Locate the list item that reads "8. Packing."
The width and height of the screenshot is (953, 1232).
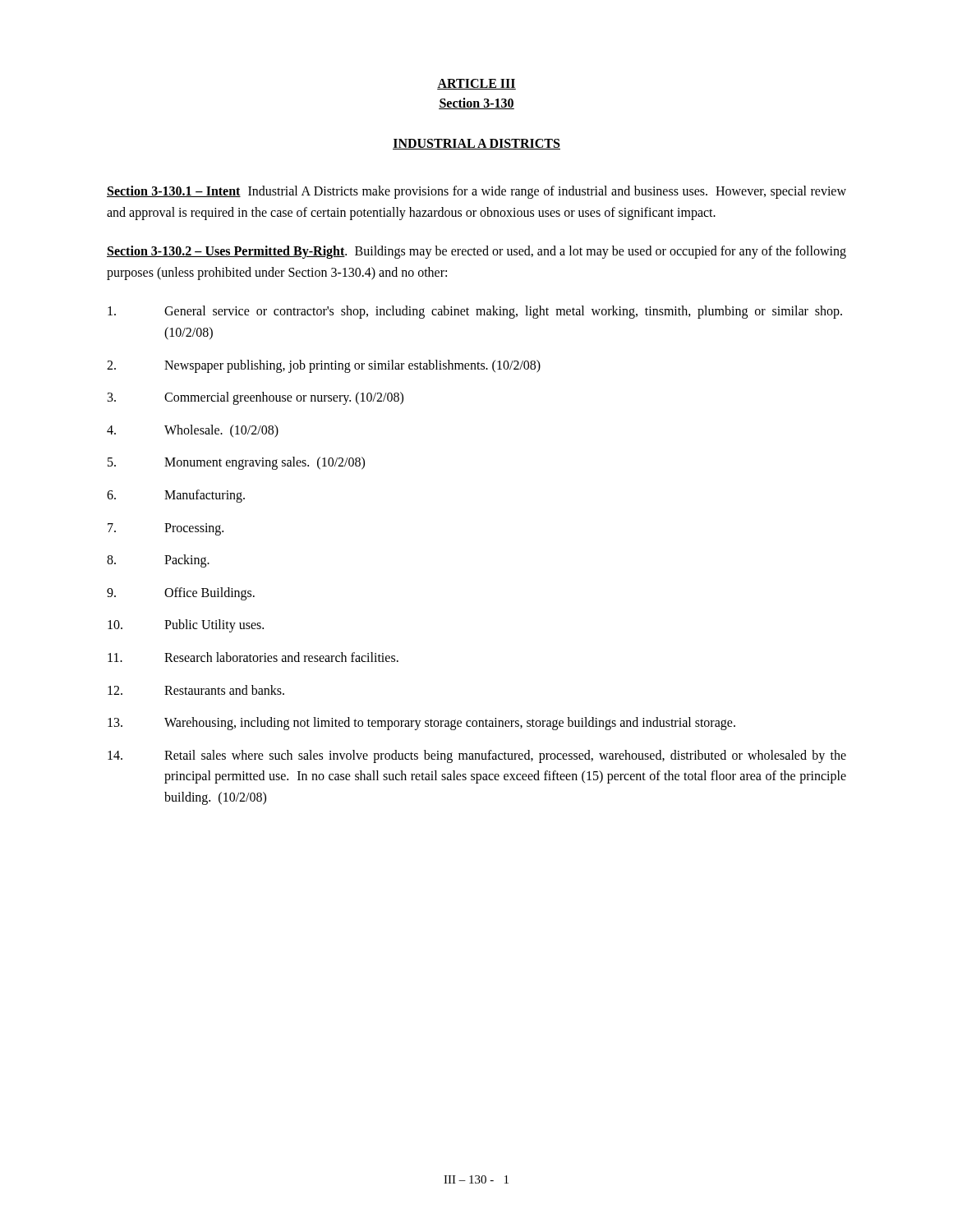click(x=179, y=561)
